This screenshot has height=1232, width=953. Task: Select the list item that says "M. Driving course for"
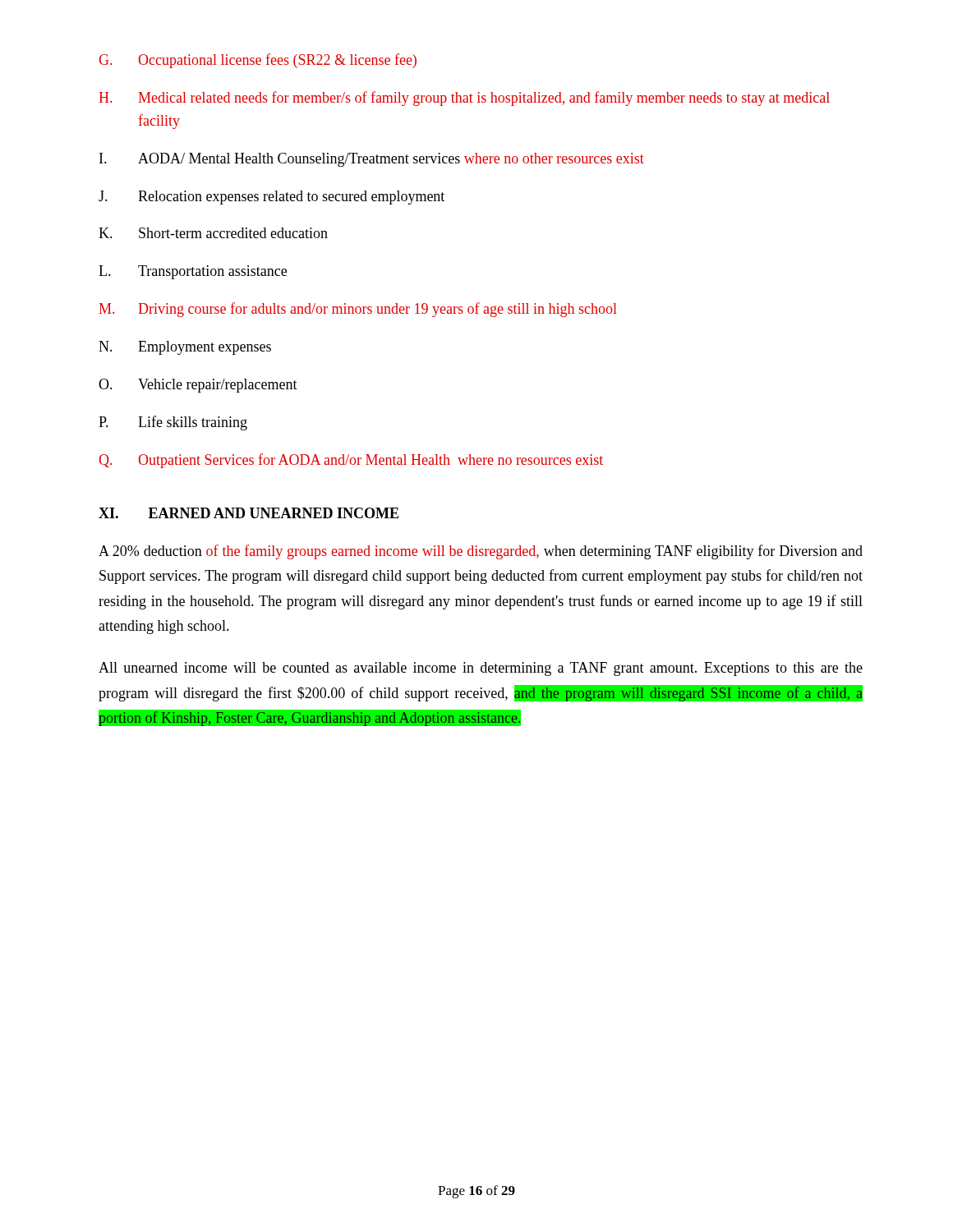click(x=481, y=310)
